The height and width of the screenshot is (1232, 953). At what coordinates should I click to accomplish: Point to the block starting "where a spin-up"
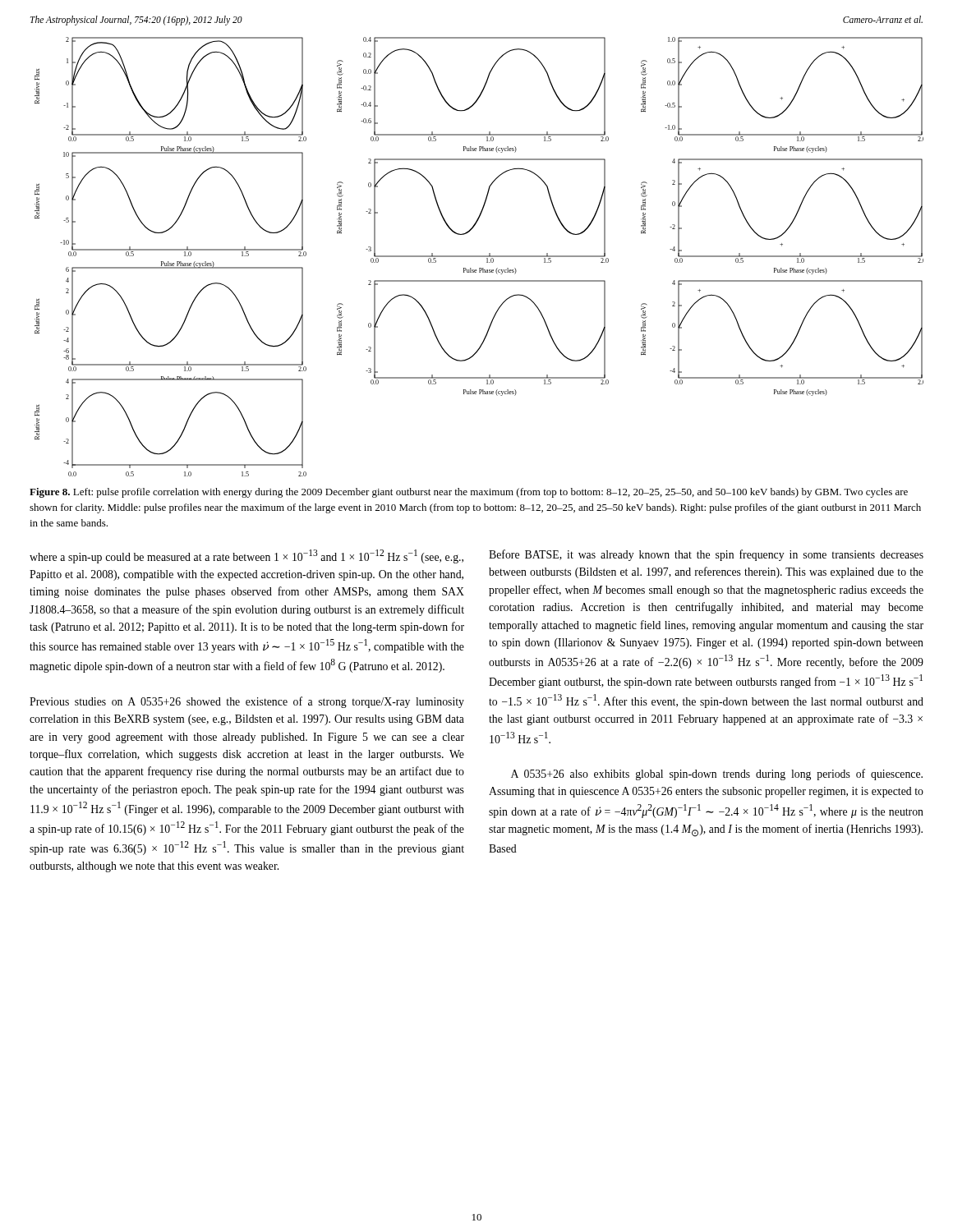(247, 710)
